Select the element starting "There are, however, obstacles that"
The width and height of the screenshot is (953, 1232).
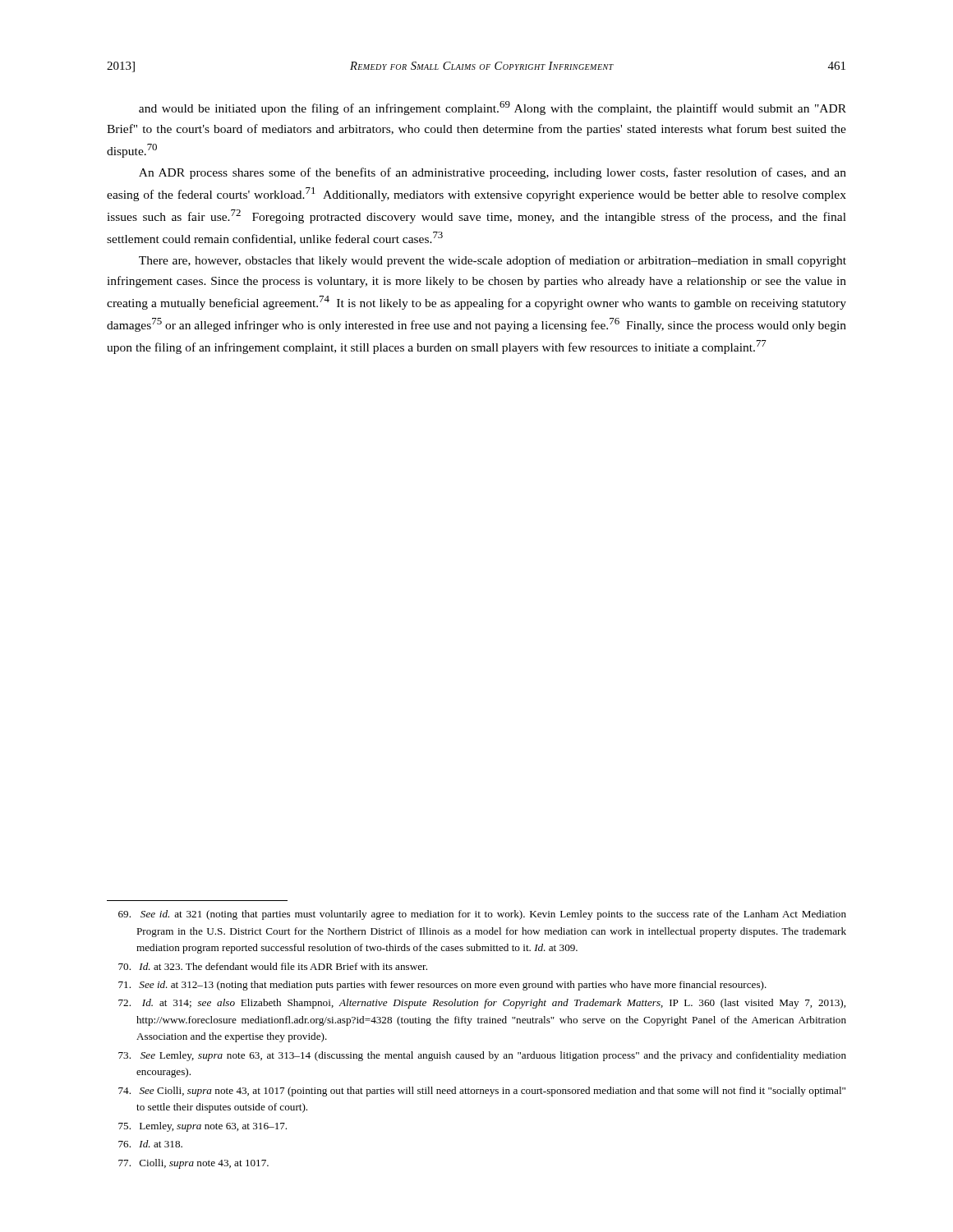tap(476, 304)
